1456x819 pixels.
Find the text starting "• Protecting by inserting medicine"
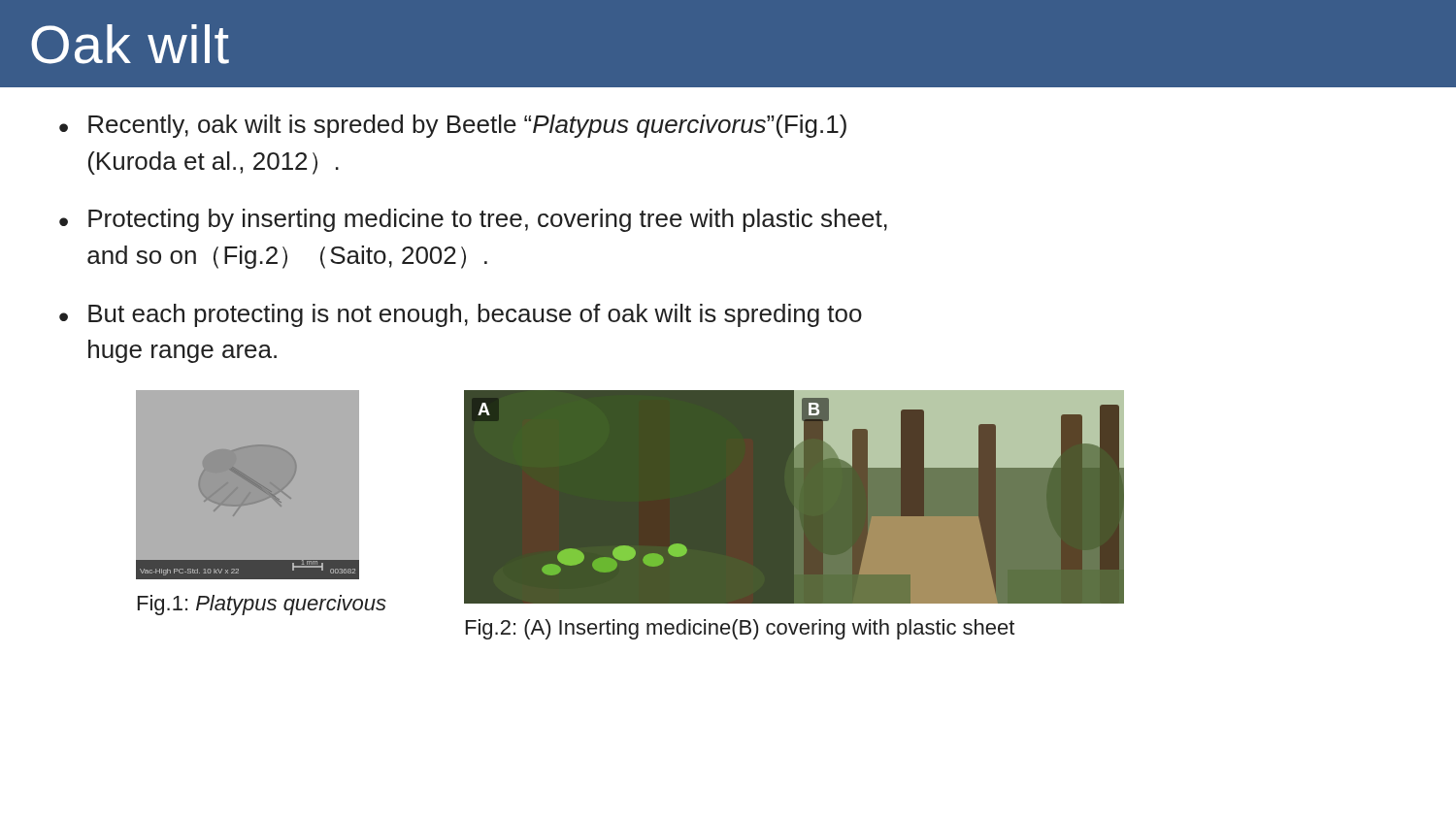(474, 238)
